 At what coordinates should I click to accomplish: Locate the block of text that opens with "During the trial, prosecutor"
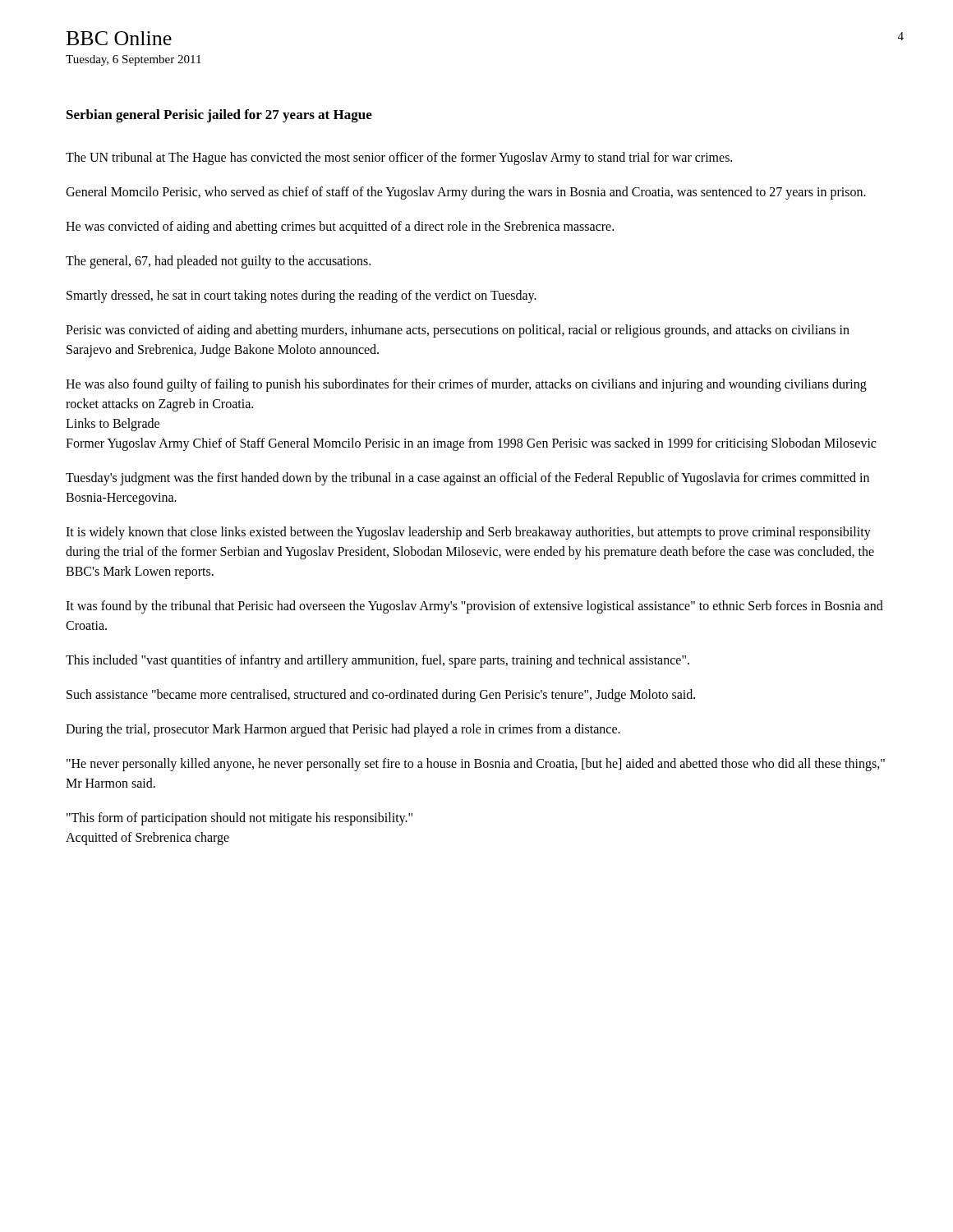pyautogui.click(x=343, y=729)
